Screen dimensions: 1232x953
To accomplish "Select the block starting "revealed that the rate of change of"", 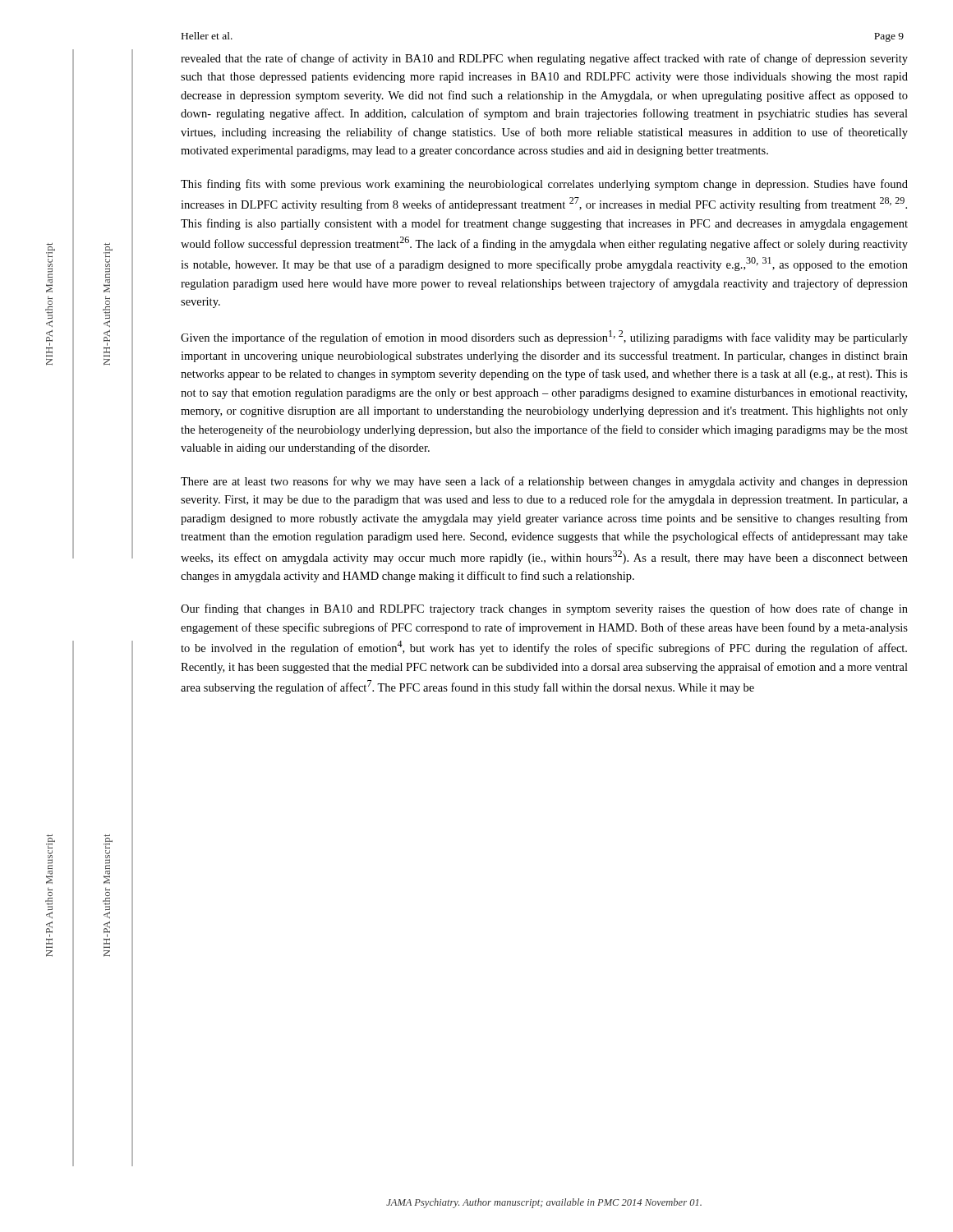I will tap(544, 104).
